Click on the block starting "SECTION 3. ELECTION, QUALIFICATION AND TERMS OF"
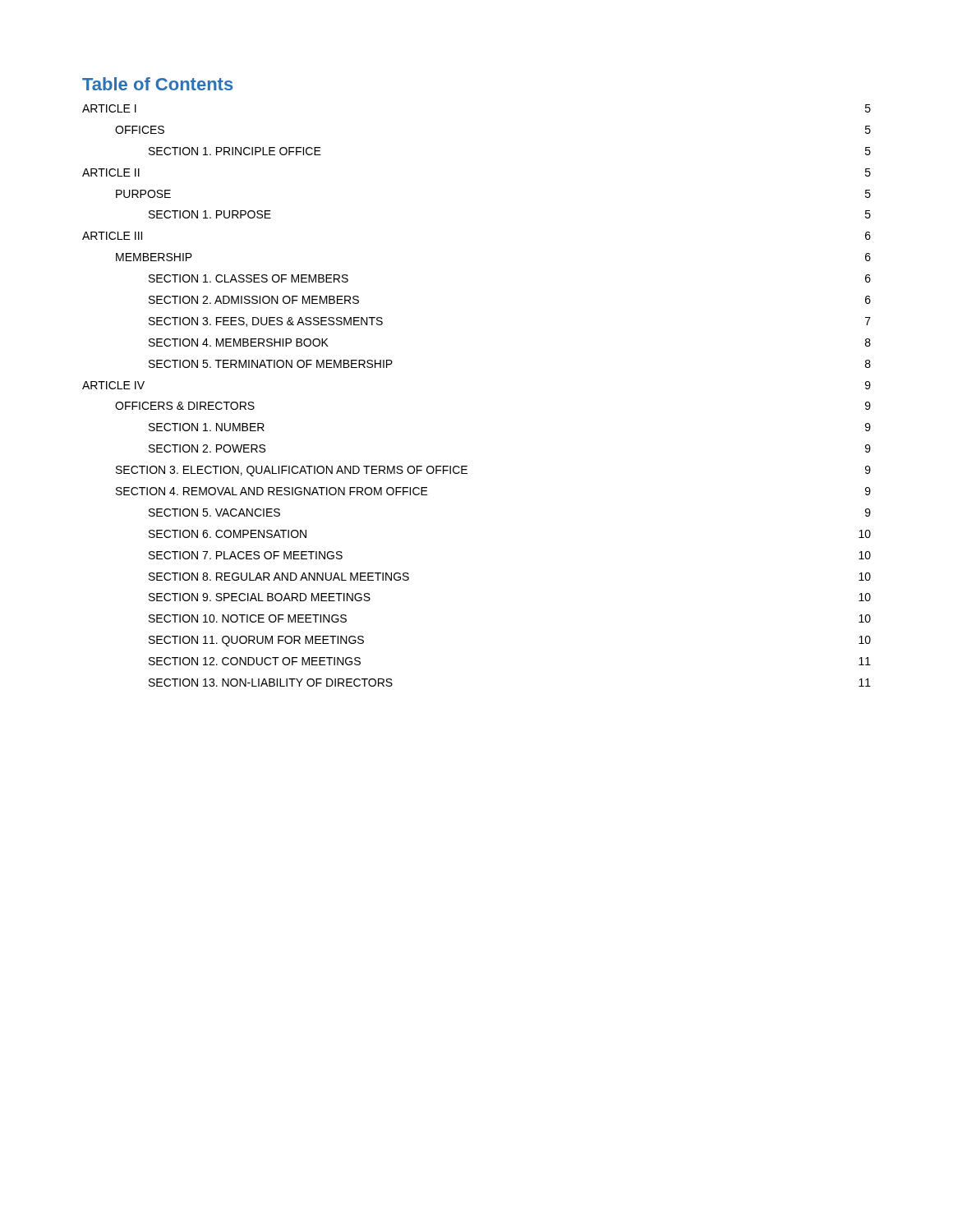 click(x=289, y=471)
